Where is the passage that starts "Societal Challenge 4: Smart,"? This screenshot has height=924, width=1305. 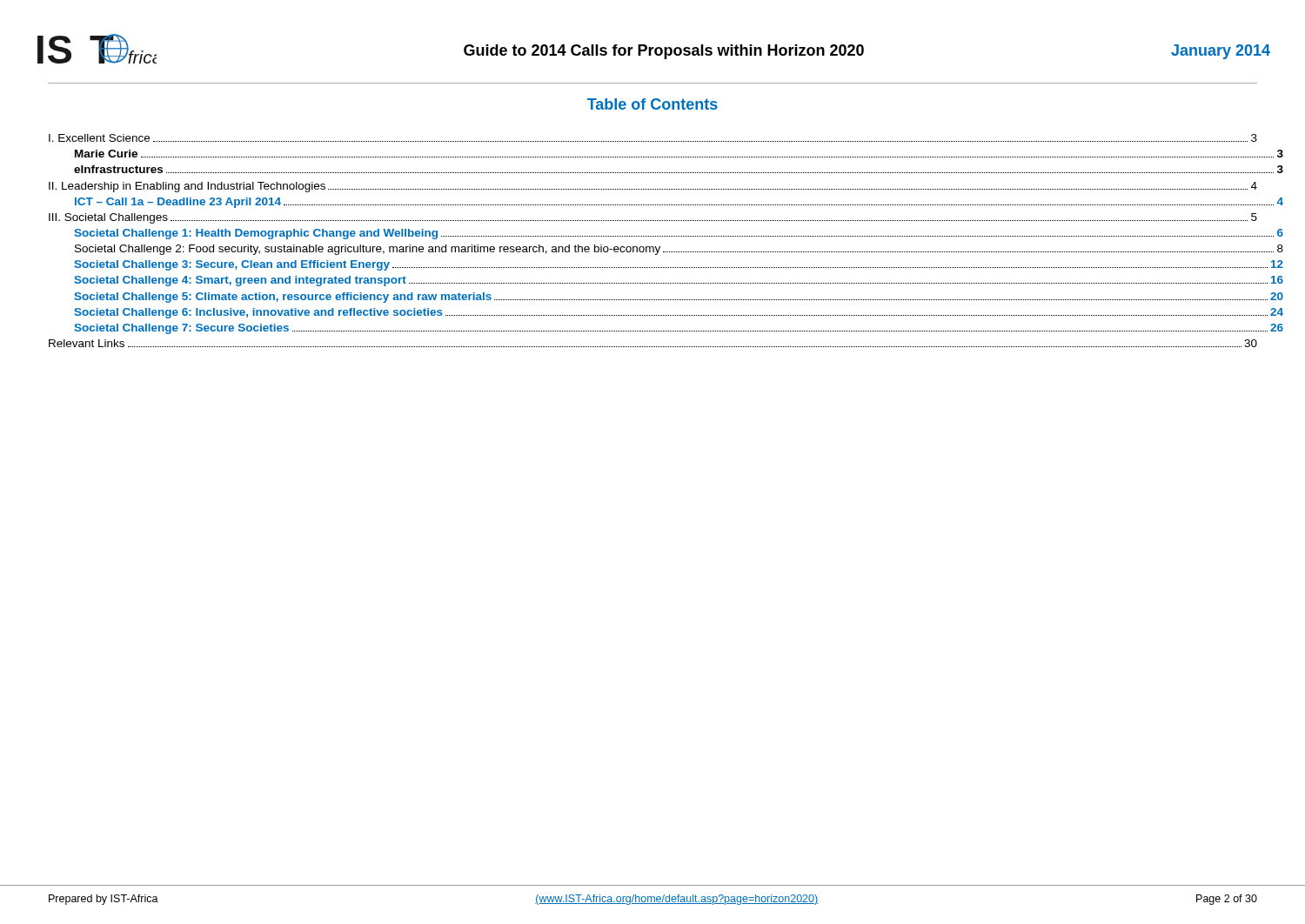pyautogui.click(x=679, y=280)
